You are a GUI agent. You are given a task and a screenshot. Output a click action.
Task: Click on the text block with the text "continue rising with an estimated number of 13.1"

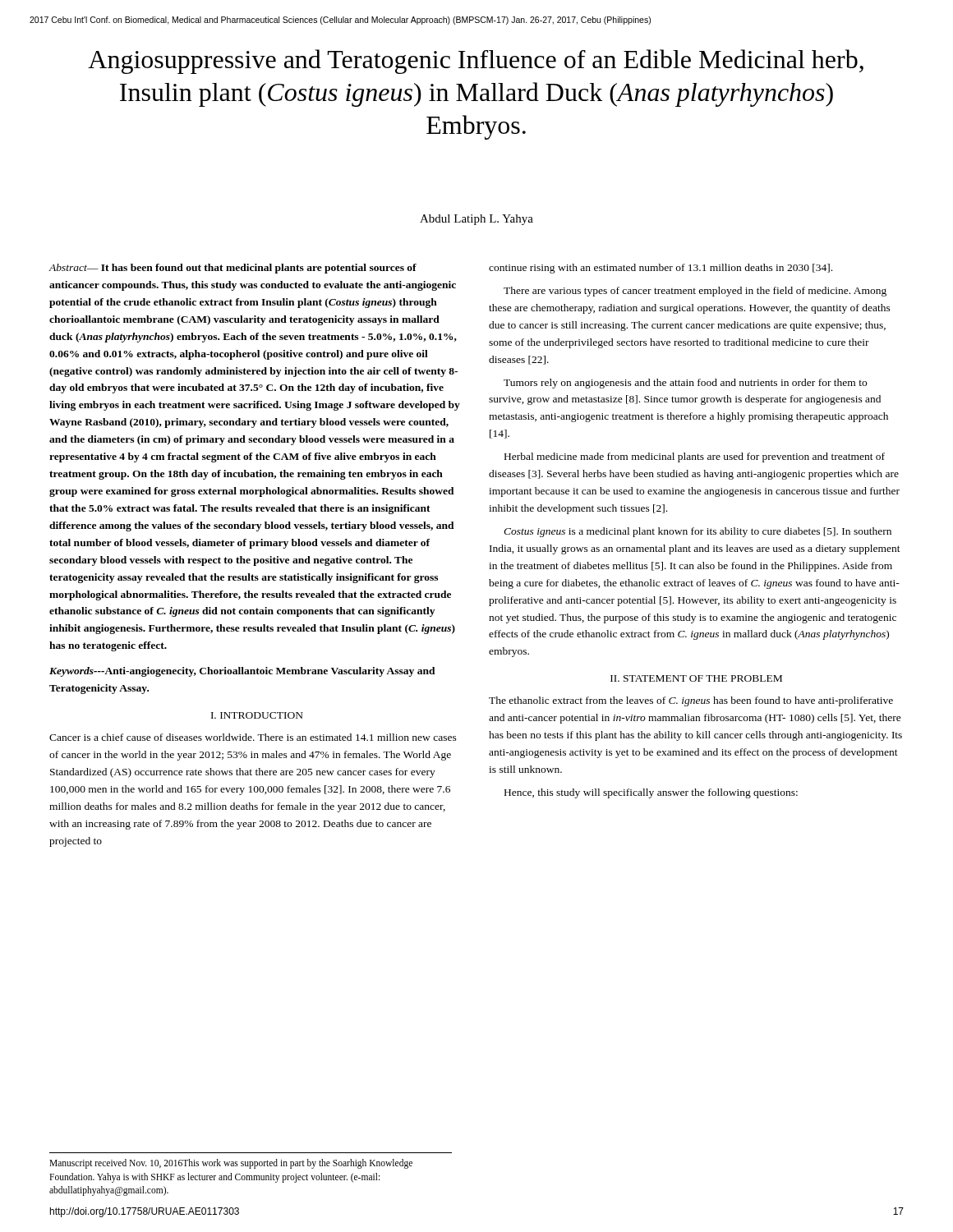click(696, 460)
